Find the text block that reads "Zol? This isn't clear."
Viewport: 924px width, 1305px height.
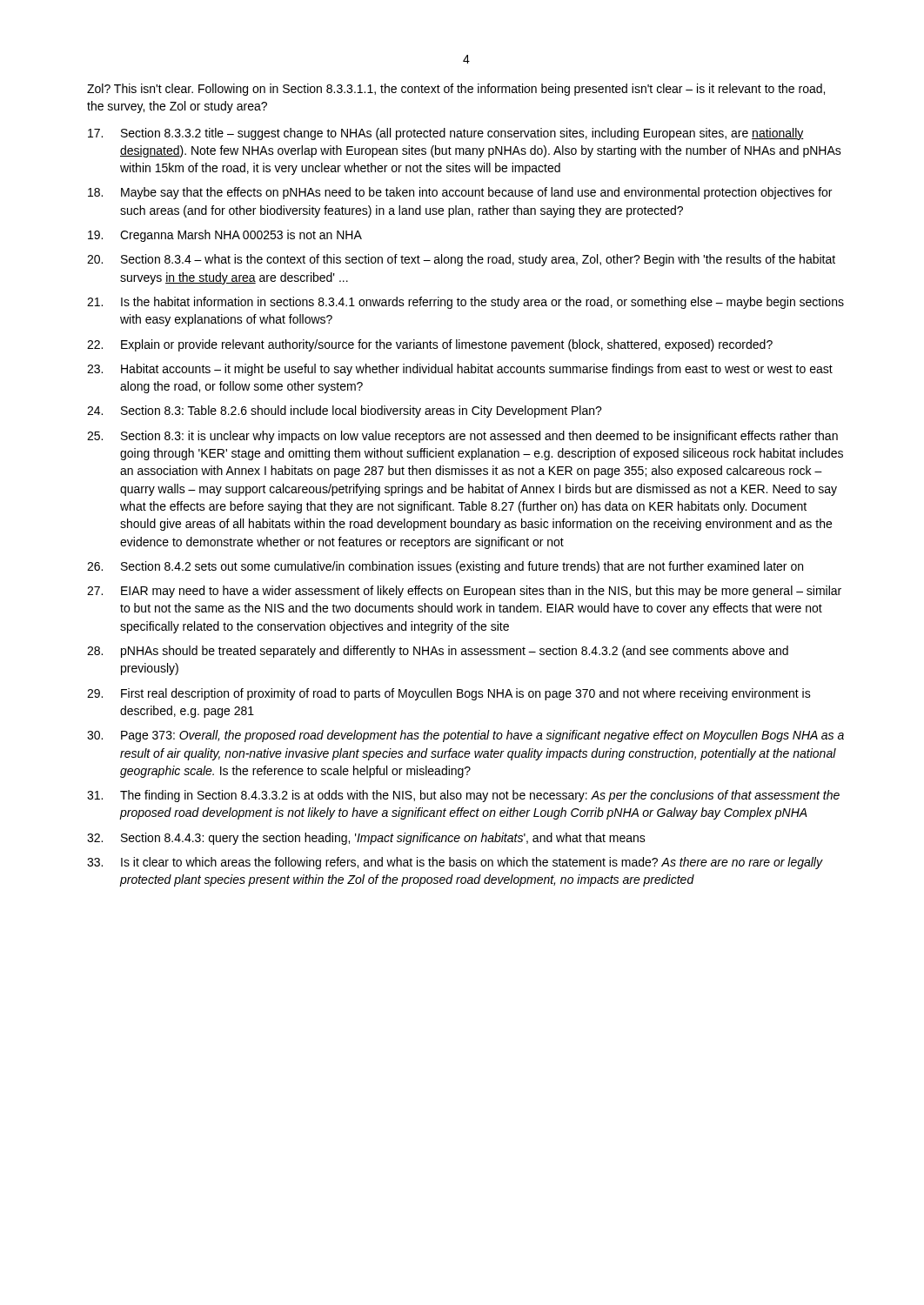tap(457, 98)
